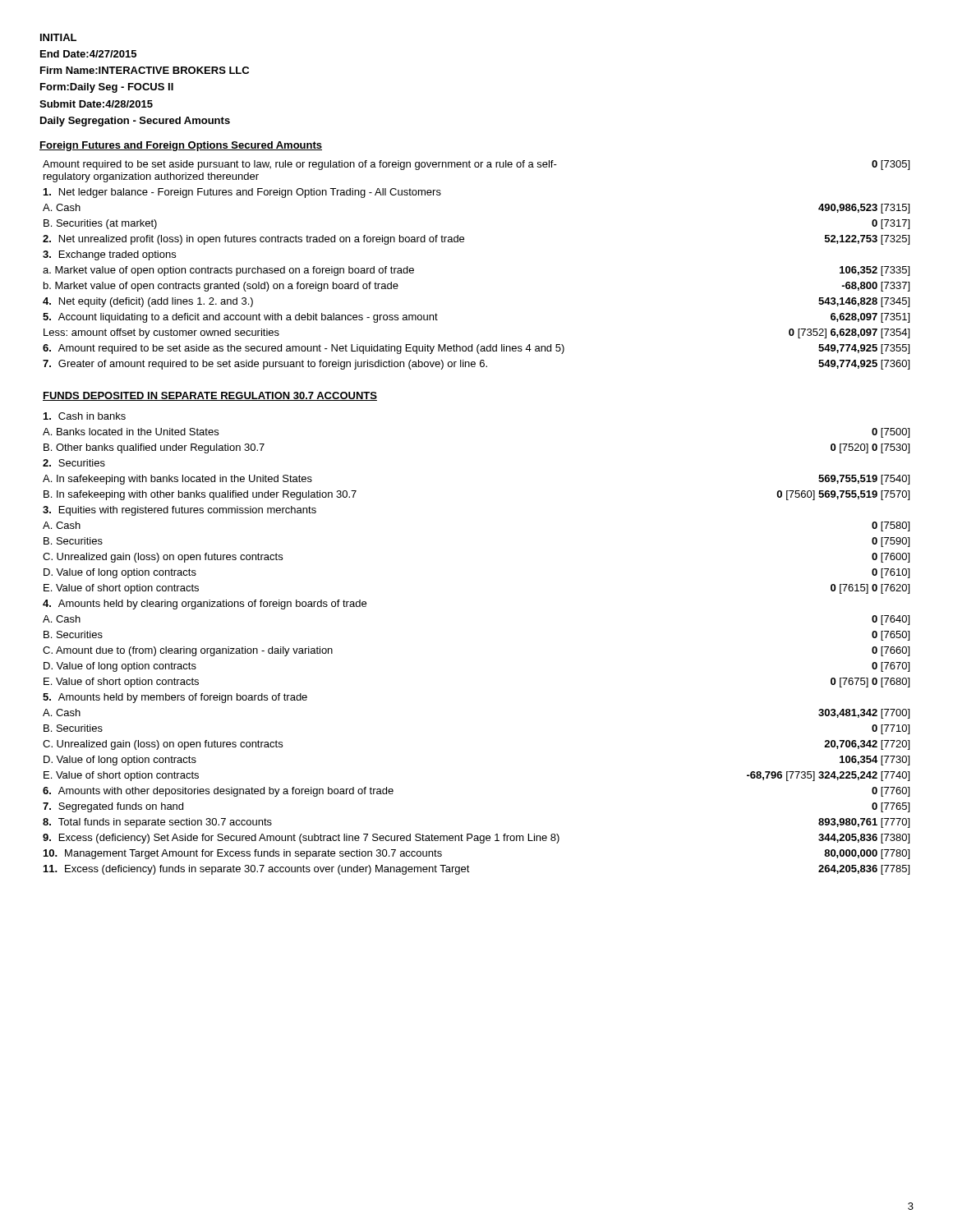
Task: Locate the passage starting "8.Total funds in separate"
Action: pos(156,823)
